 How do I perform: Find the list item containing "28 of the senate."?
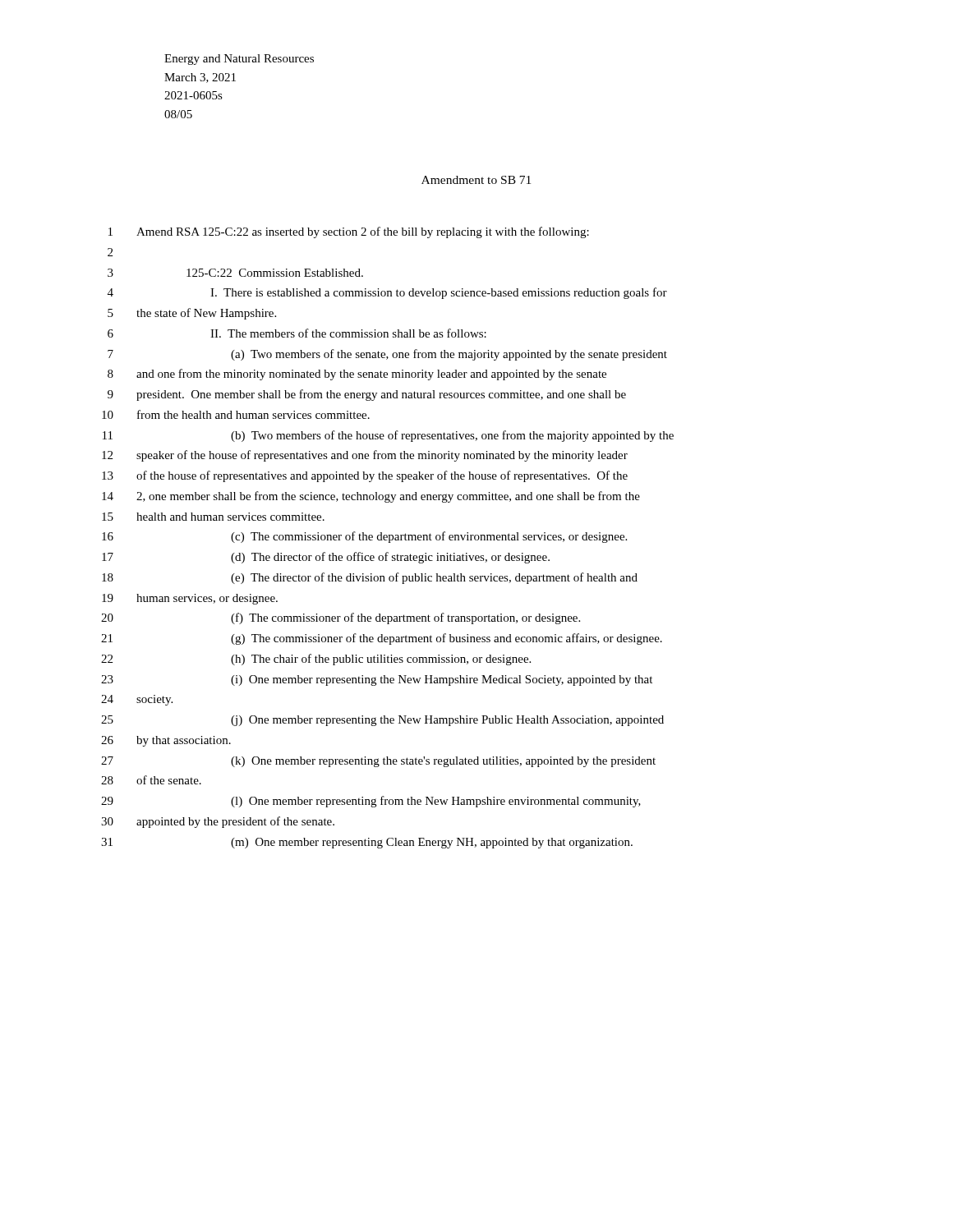tap(151, 780)
